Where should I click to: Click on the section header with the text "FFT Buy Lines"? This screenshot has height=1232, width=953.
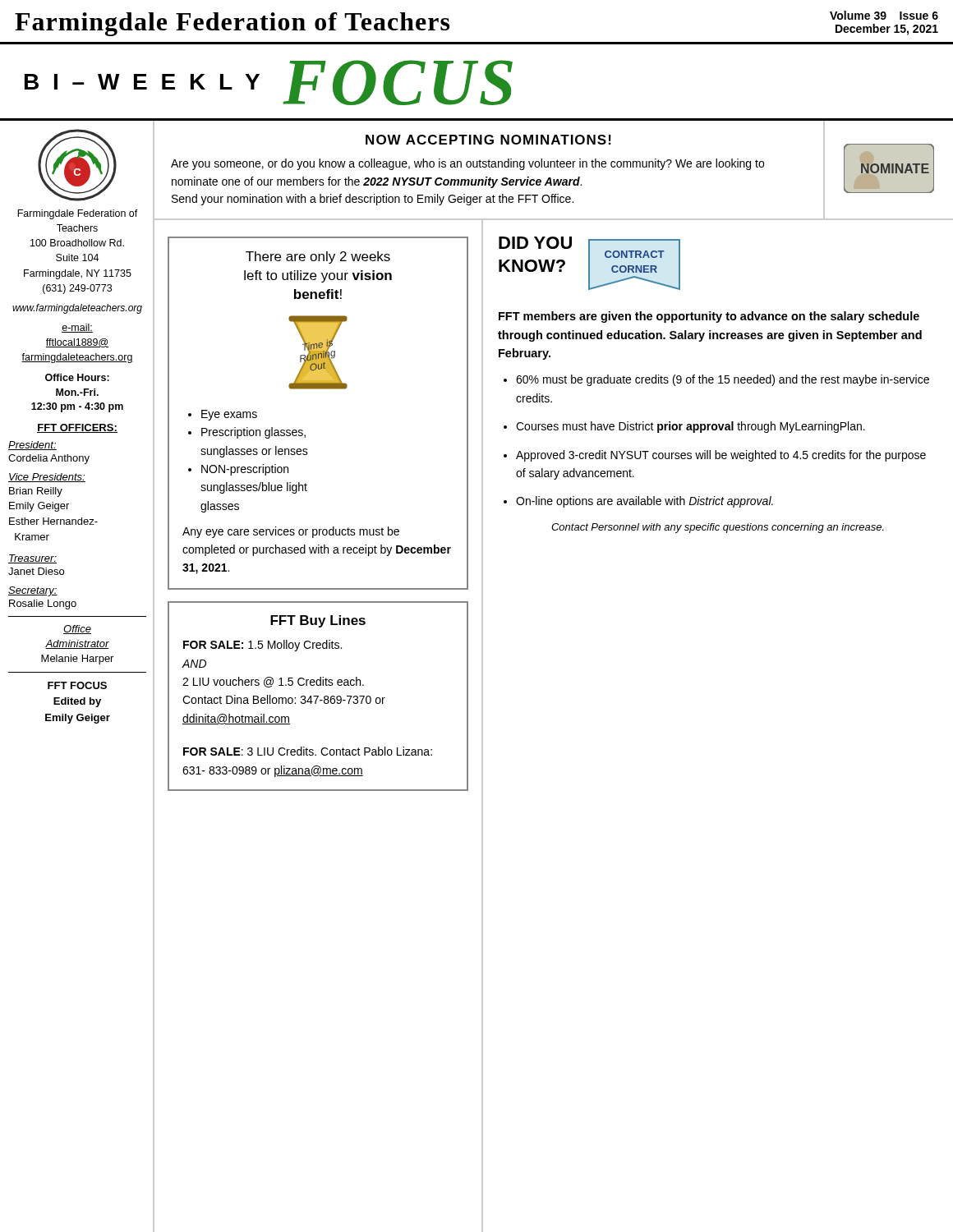318,621
